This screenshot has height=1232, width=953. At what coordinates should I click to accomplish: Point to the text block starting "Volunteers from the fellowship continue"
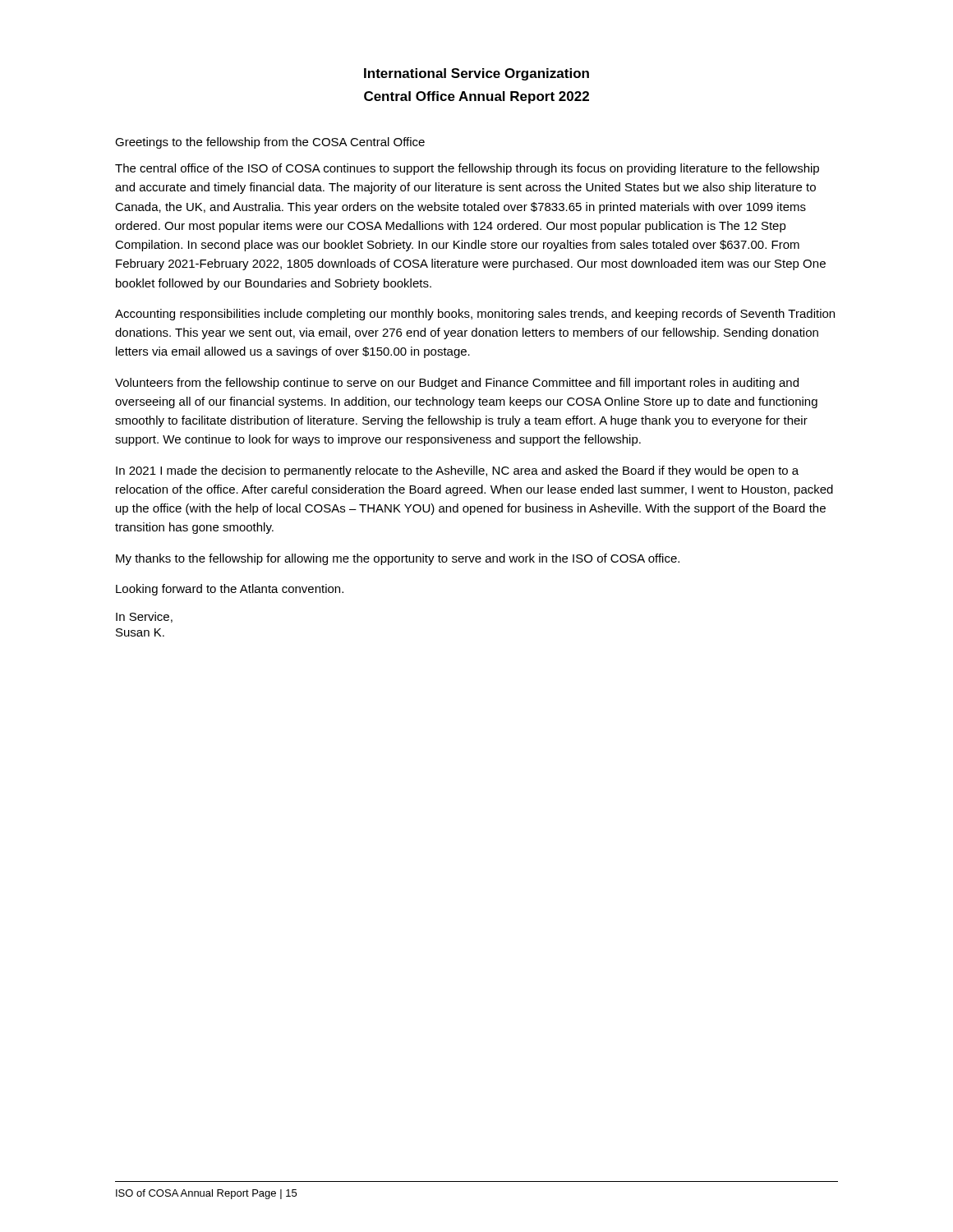tap(466, 411)
